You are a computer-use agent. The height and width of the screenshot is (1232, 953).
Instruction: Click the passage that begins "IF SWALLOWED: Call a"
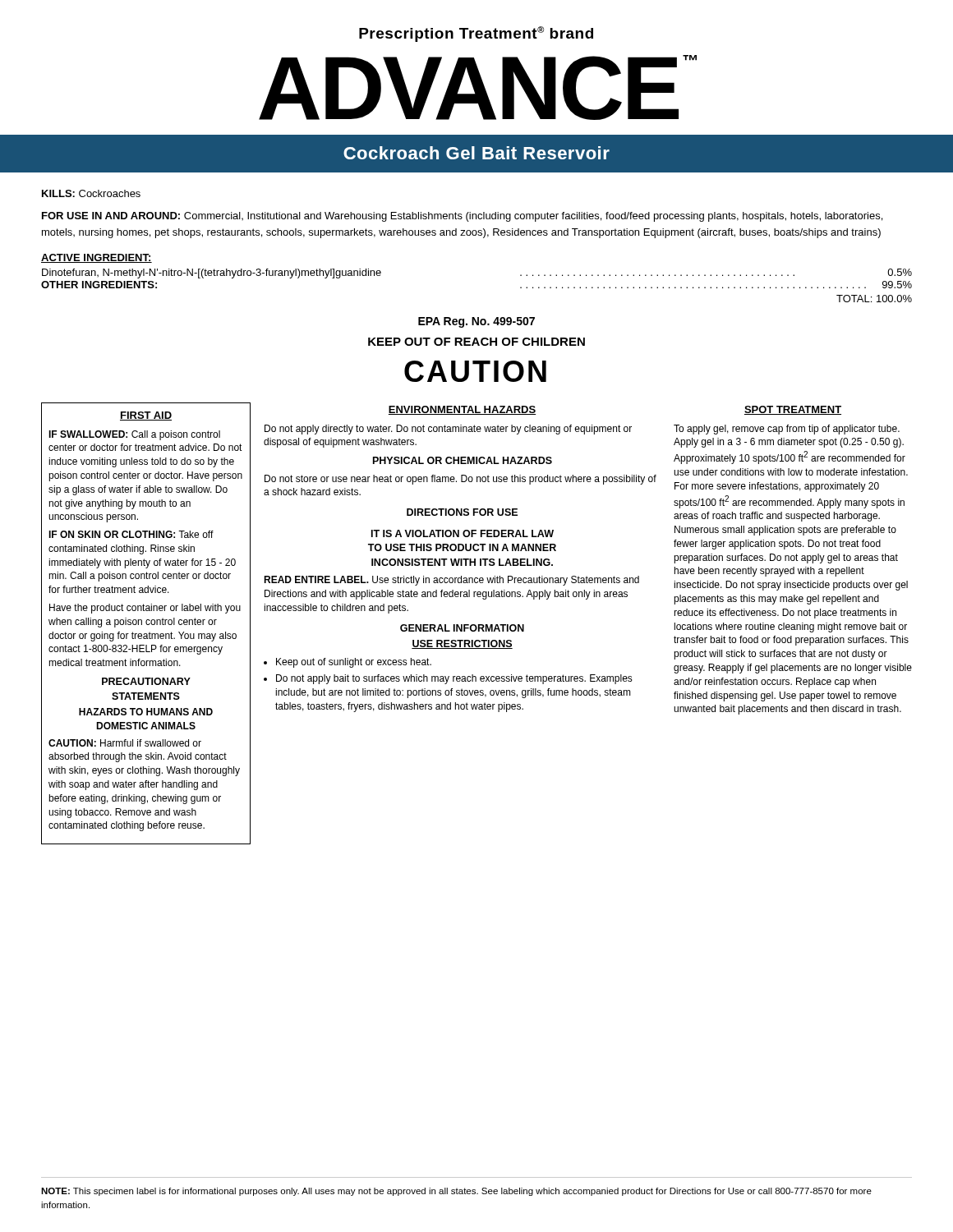[x=146, y=549]
